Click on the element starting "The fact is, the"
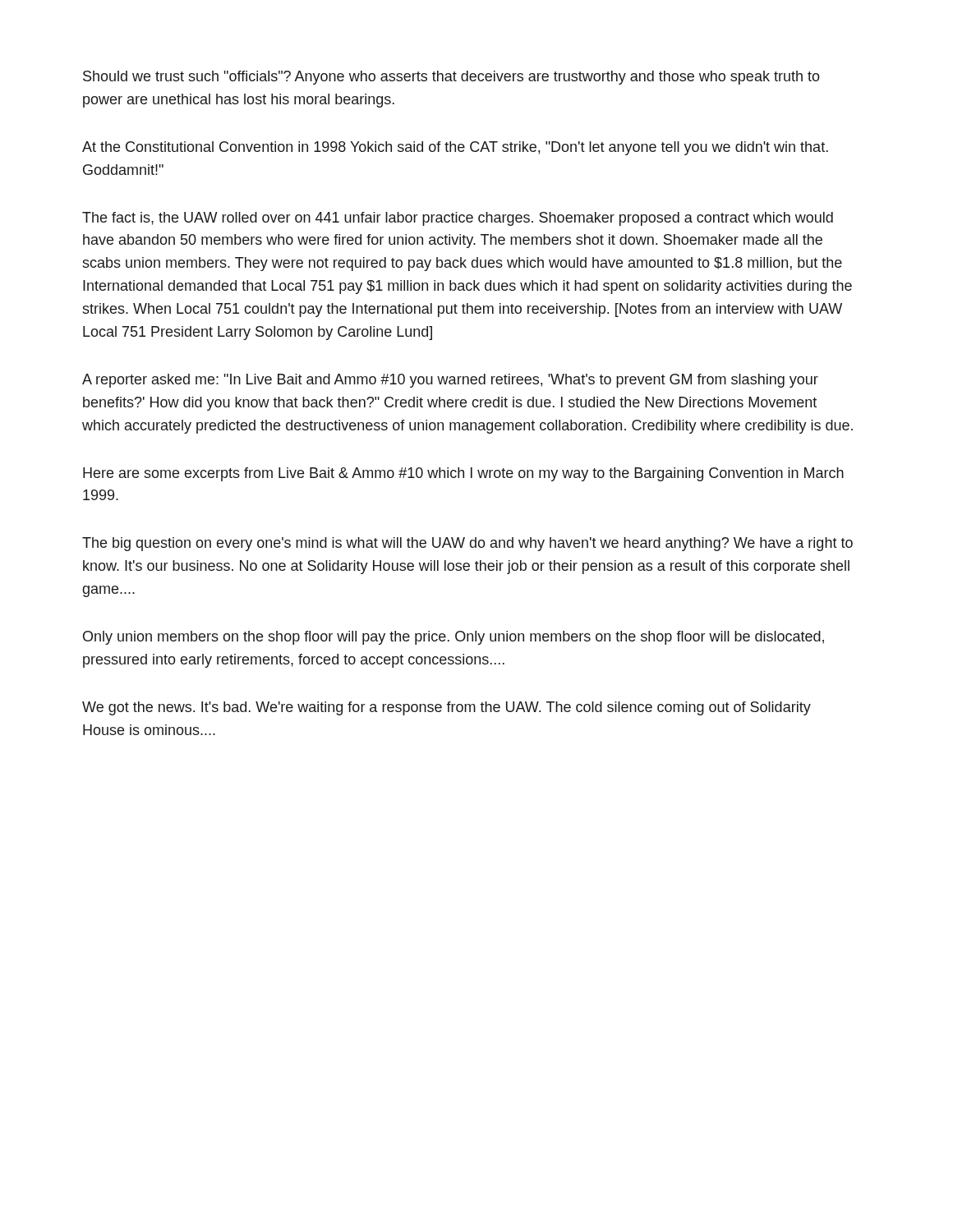 (x=467, y=275)
